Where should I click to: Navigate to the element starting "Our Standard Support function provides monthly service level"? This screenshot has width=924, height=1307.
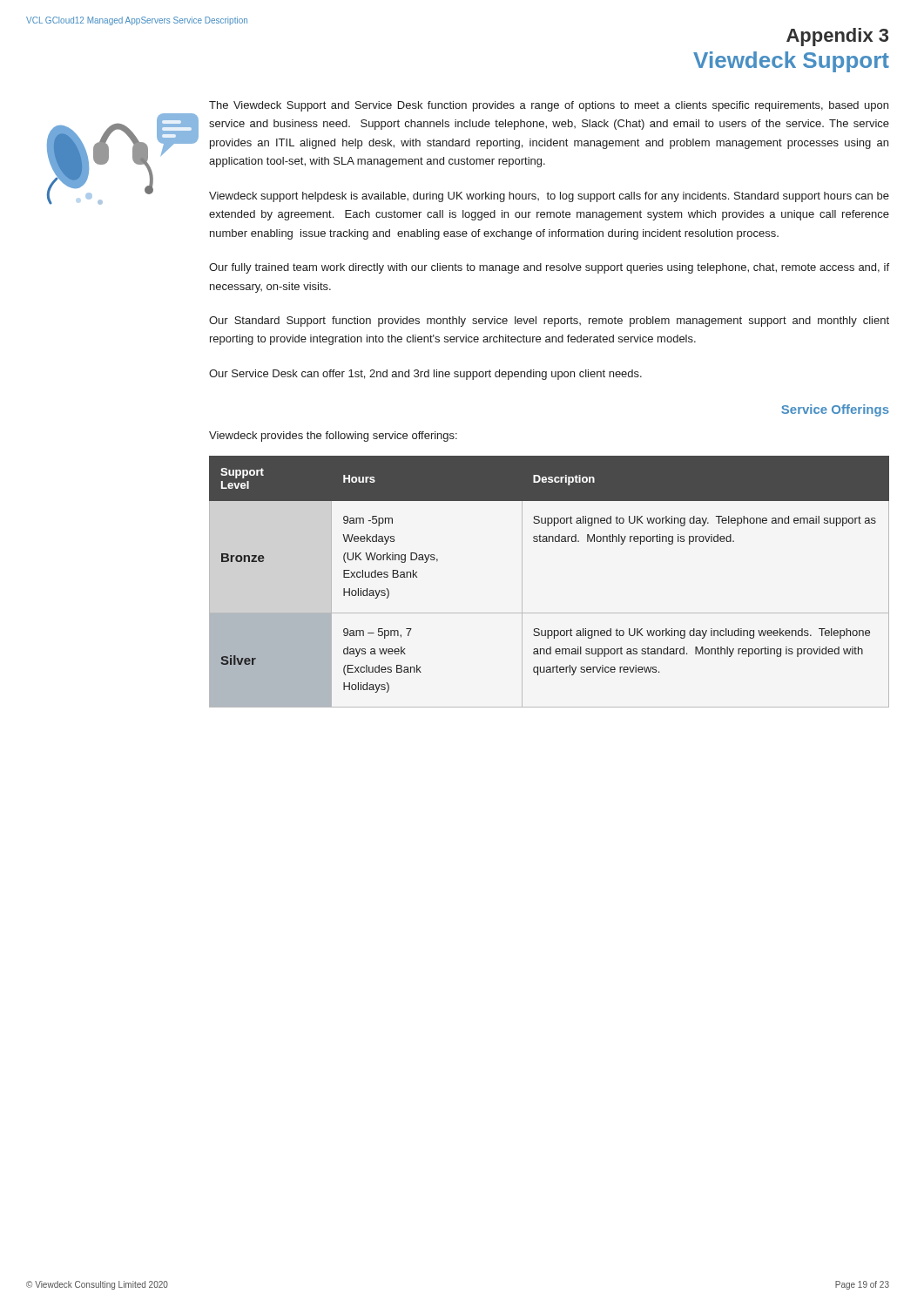pyautogui.click(x=549, y=329)
